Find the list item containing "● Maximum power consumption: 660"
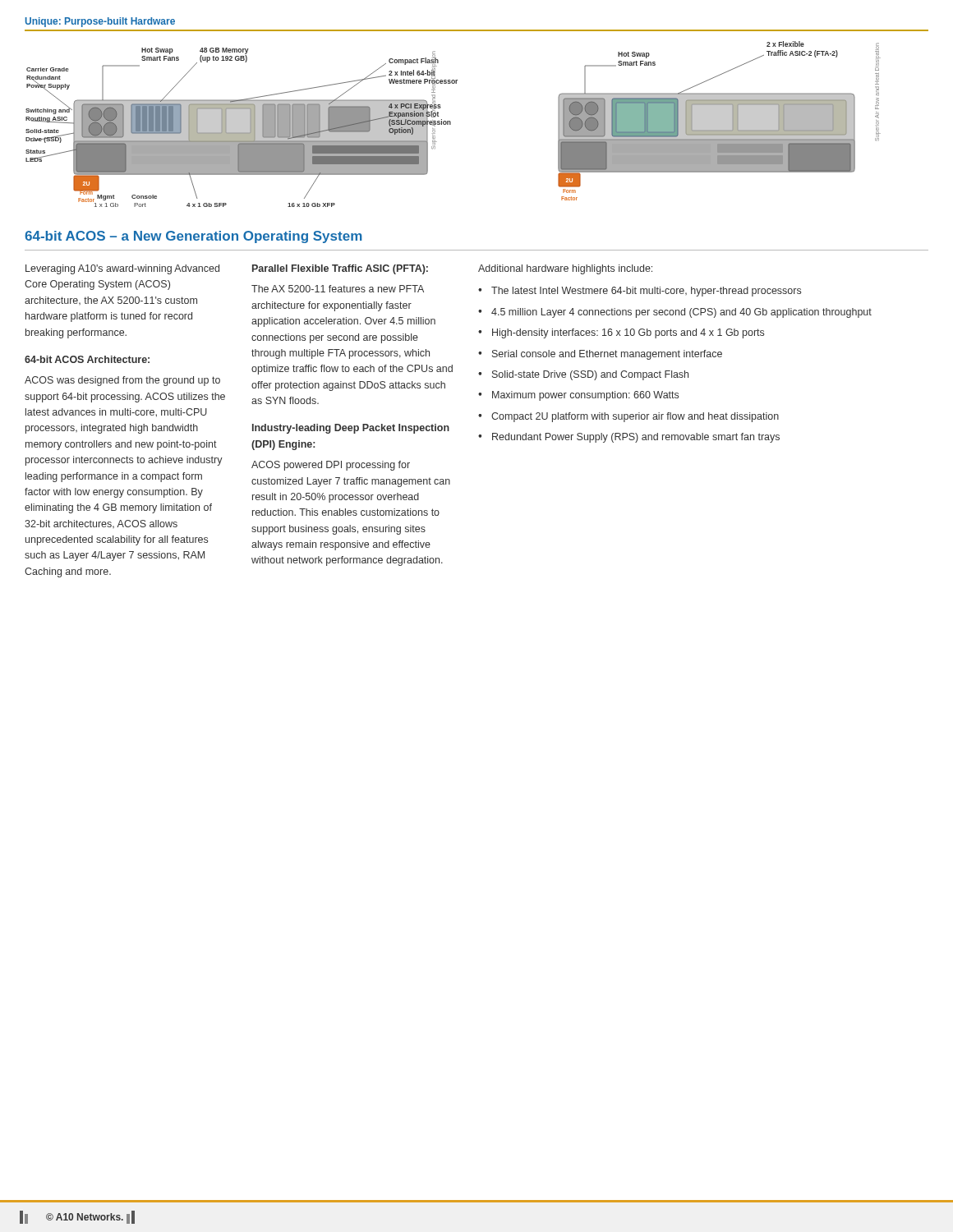This screenshot has width=953, height=1232. tap(579, 395)
